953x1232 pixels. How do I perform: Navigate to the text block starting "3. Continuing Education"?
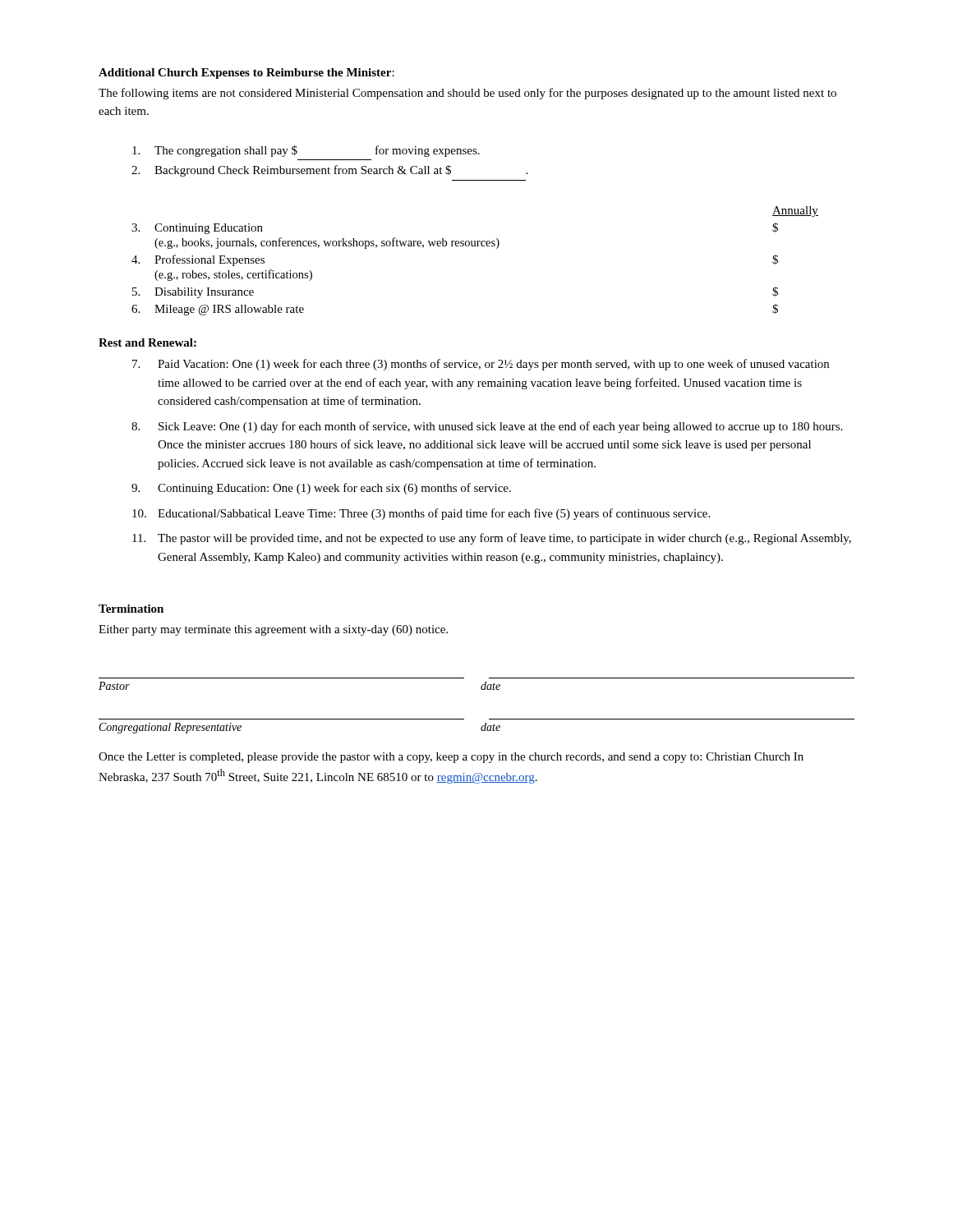(x=493, y=235)
